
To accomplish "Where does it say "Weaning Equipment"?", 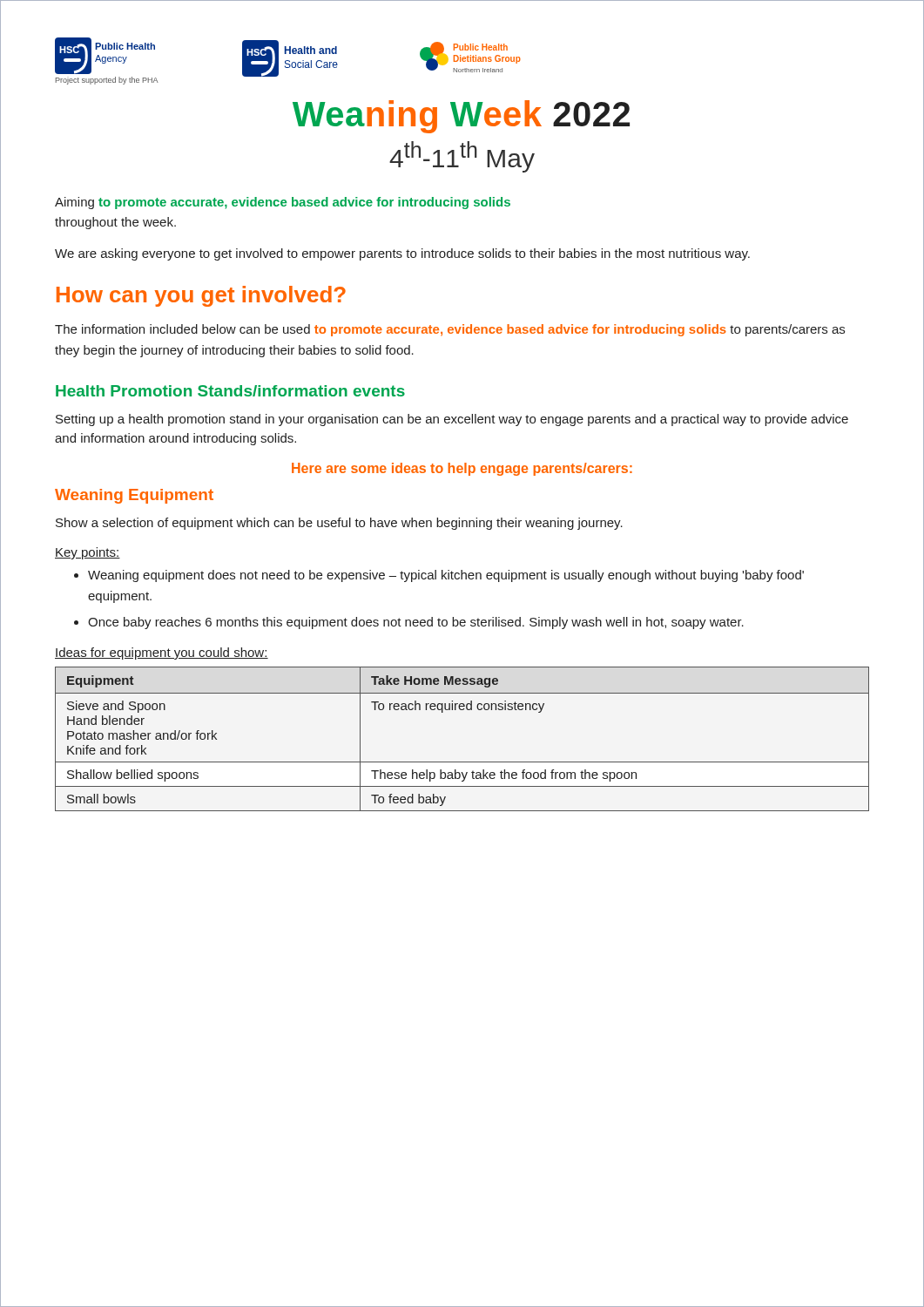I will tap(134, 494).
